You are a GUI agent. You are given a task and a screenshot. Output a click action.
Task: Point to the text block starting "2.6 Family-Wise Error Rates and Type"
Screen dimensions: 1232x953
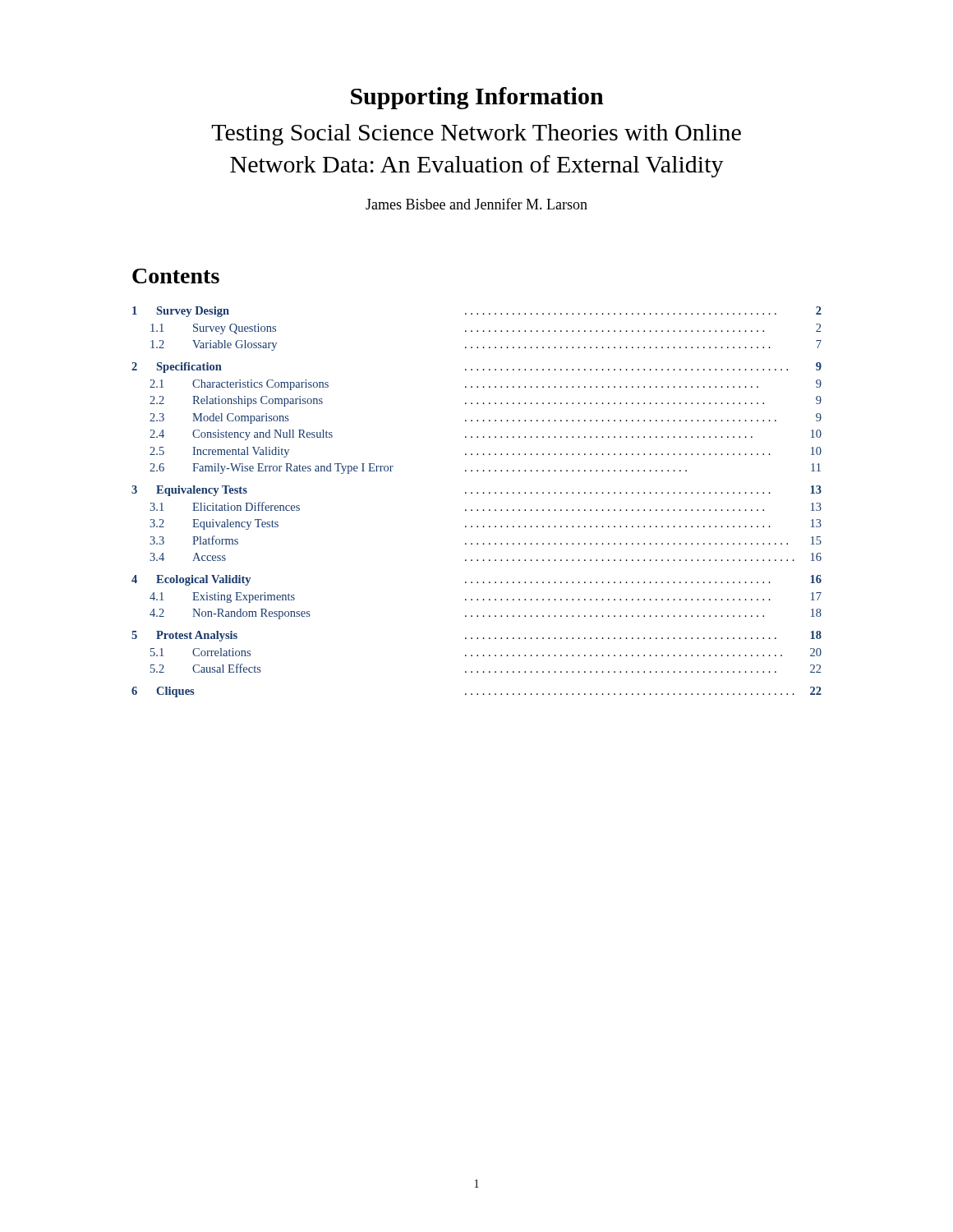pyautogui.click(x=476, y=468)
